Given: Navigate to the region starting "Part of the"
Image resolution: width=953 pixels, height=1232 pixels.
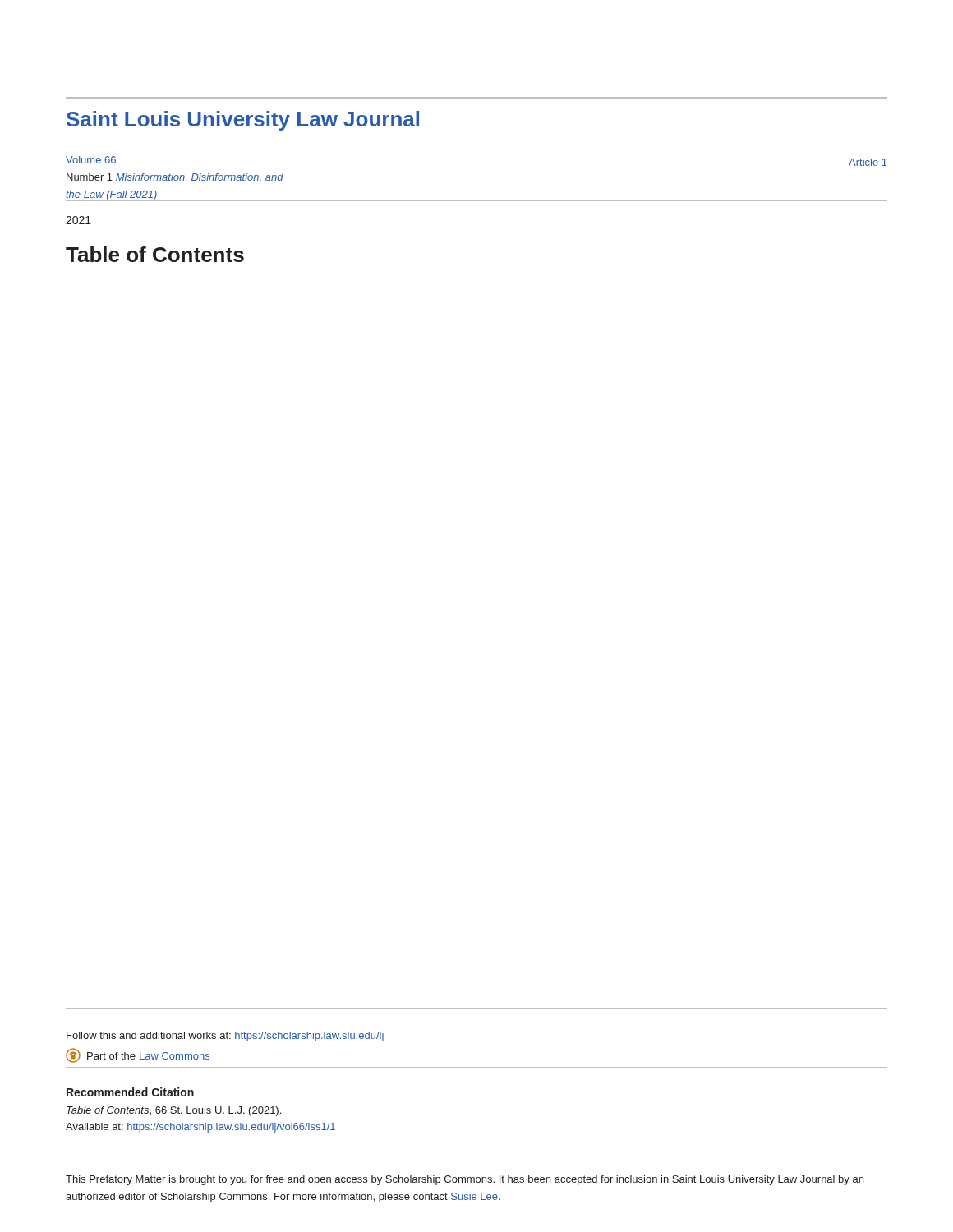Looking at the screenshot, I should pyautogui.click(x=138, y=1055).
